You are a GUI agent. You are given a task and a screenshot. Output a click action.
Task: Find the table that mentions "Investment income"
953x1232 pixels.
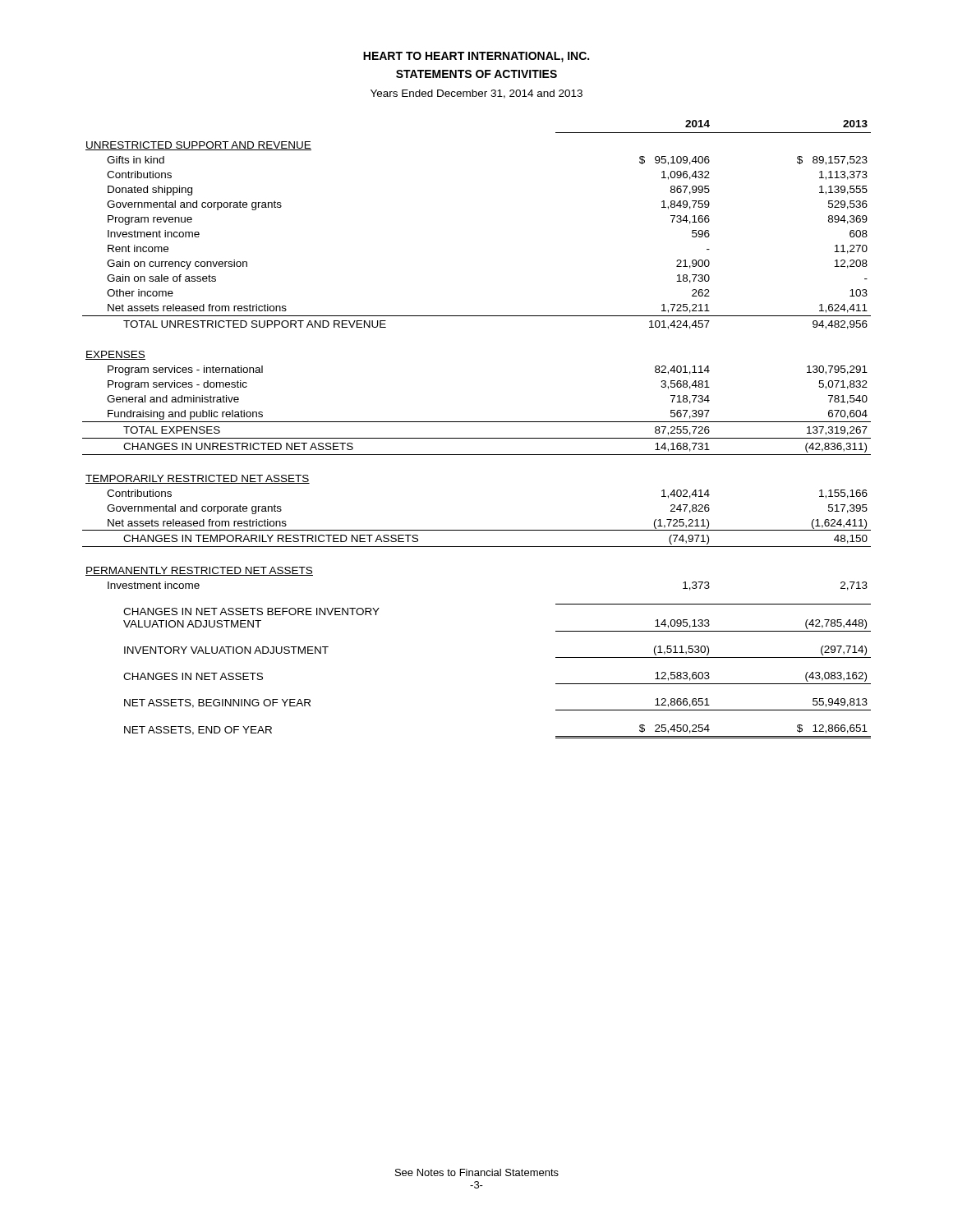(x=476, y=427)
